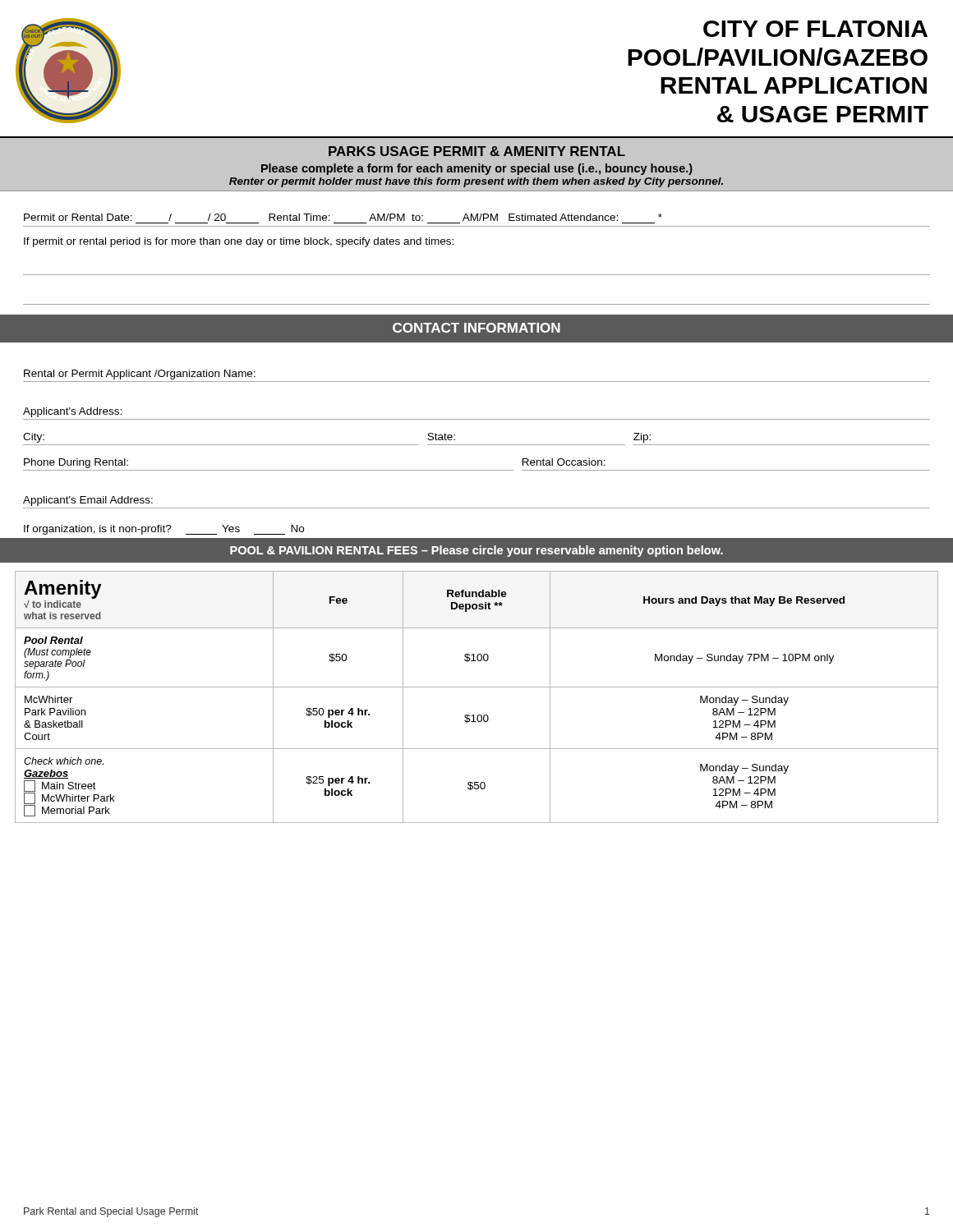
Task: Locate the region starting "Applicant's Address:"
Action: [x=476, y=411]
